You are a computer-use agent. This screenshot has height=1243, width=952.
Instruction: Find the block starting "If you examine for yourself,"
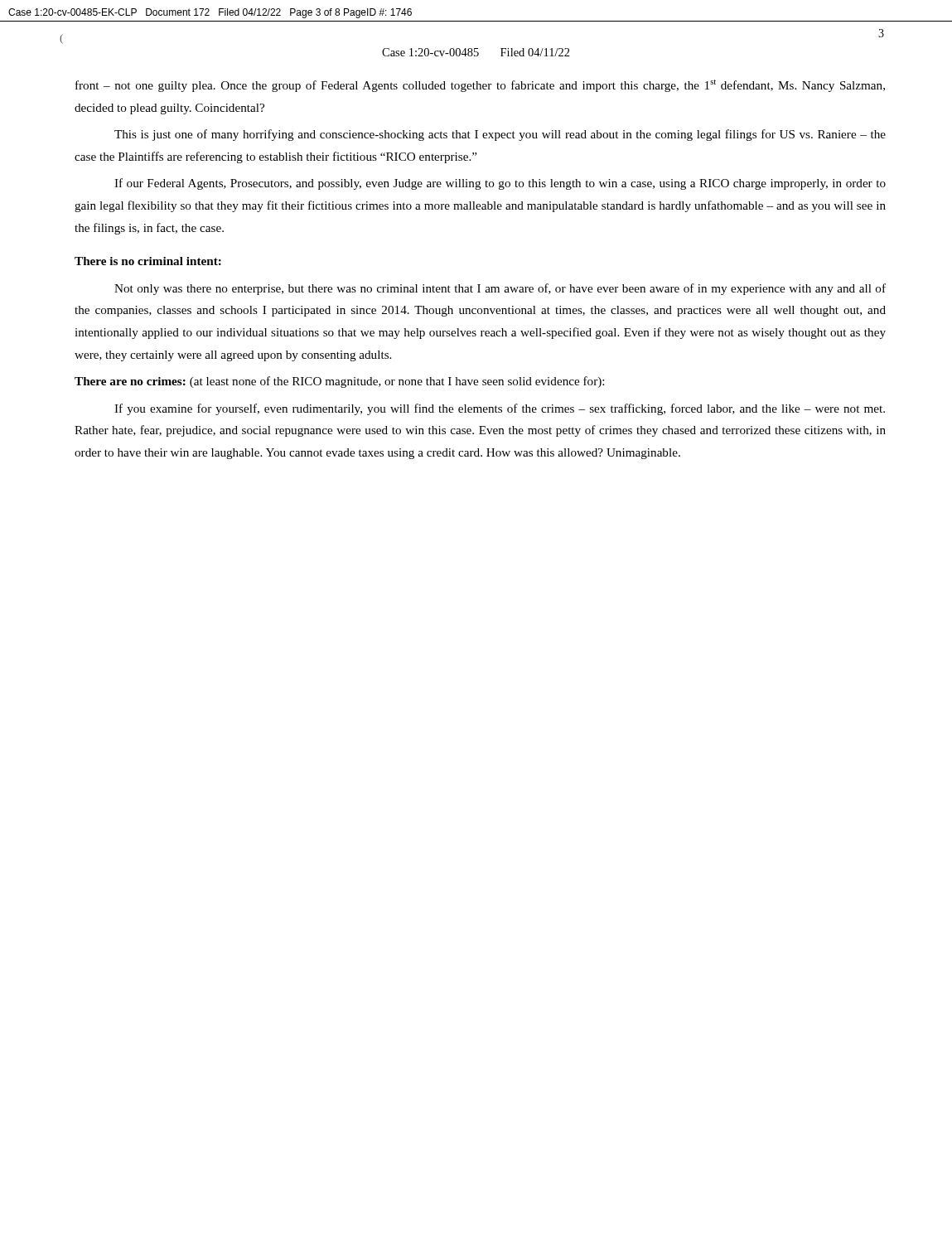click(480, 430)
